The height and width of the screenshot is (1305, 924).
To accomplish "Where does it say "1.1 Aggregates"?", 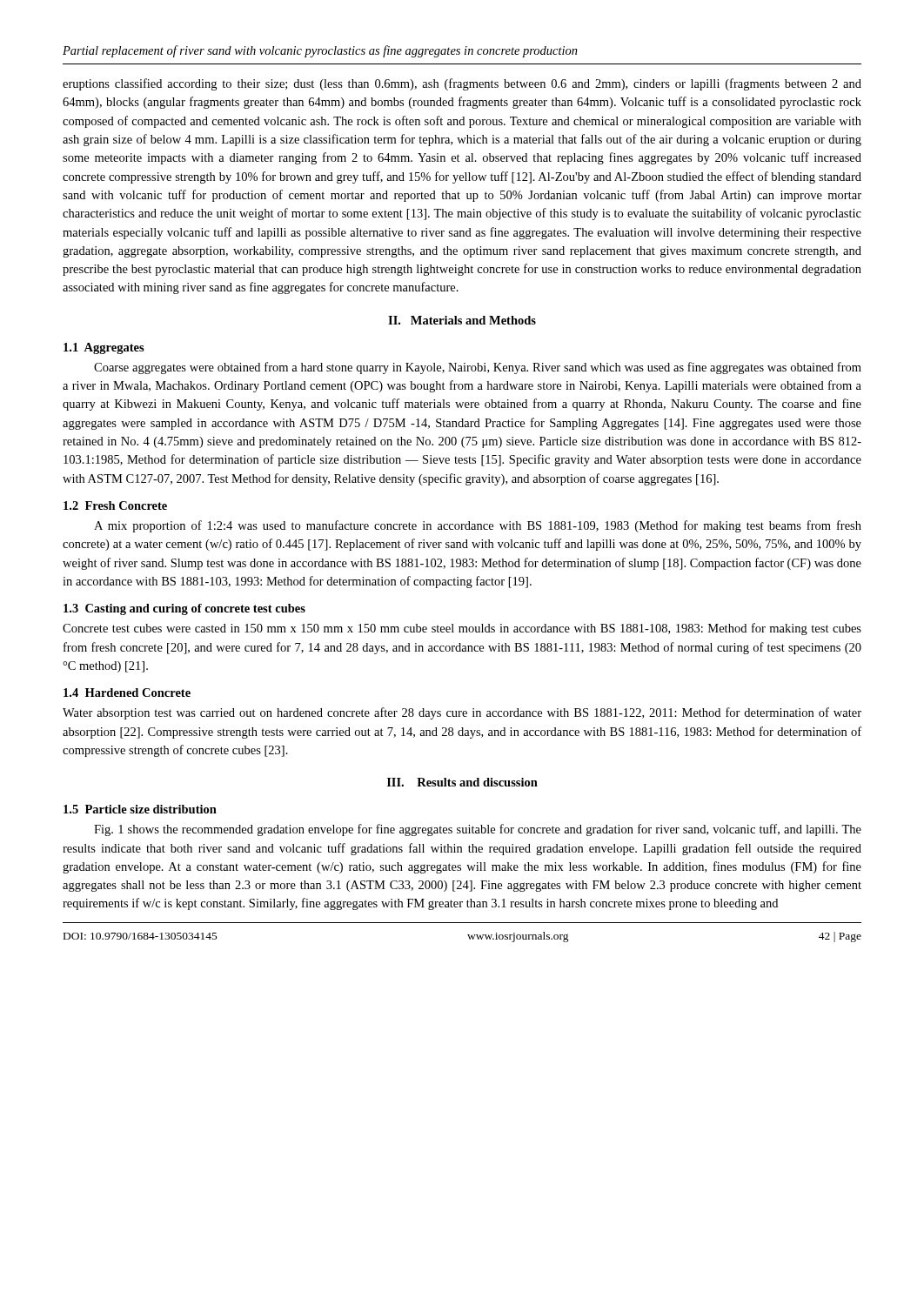I will tap(103, 347).
